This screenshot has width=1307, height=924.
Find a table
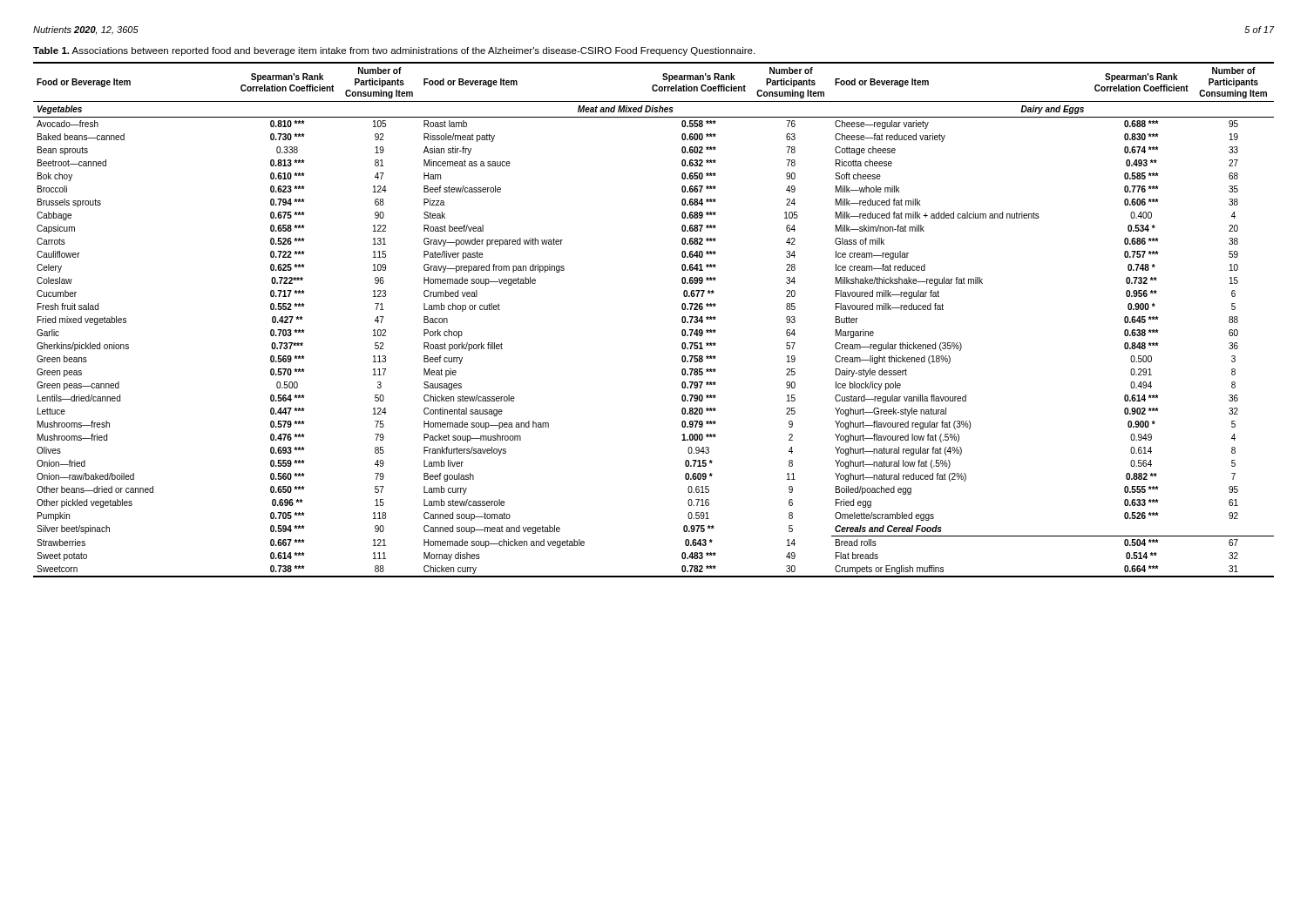654,320
